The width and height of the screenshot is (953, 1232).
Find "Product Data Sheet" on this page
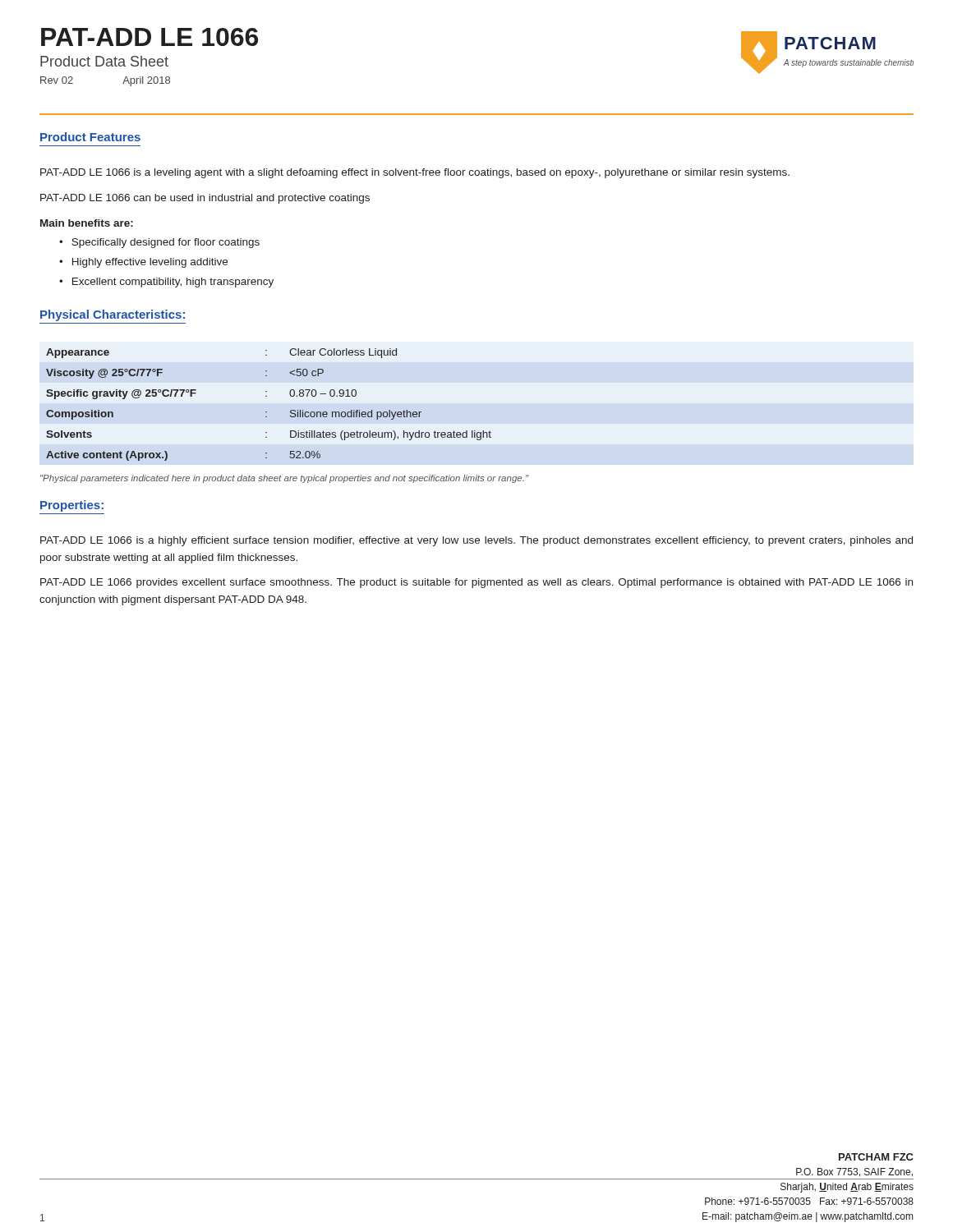[x=104, y=62]
